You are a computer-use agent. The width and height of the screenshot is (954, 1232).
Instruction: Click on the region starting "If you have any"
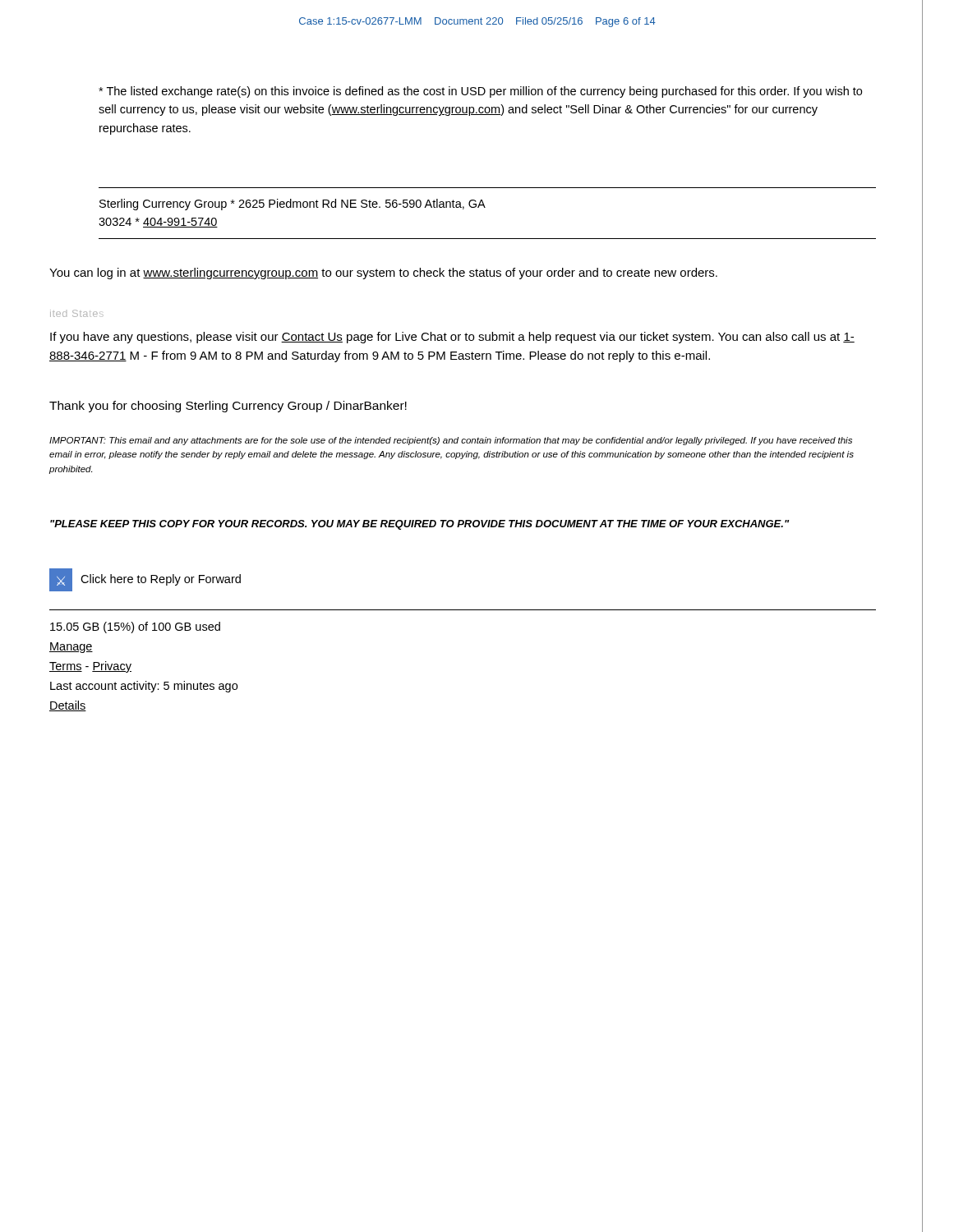[x=452, y=346]
